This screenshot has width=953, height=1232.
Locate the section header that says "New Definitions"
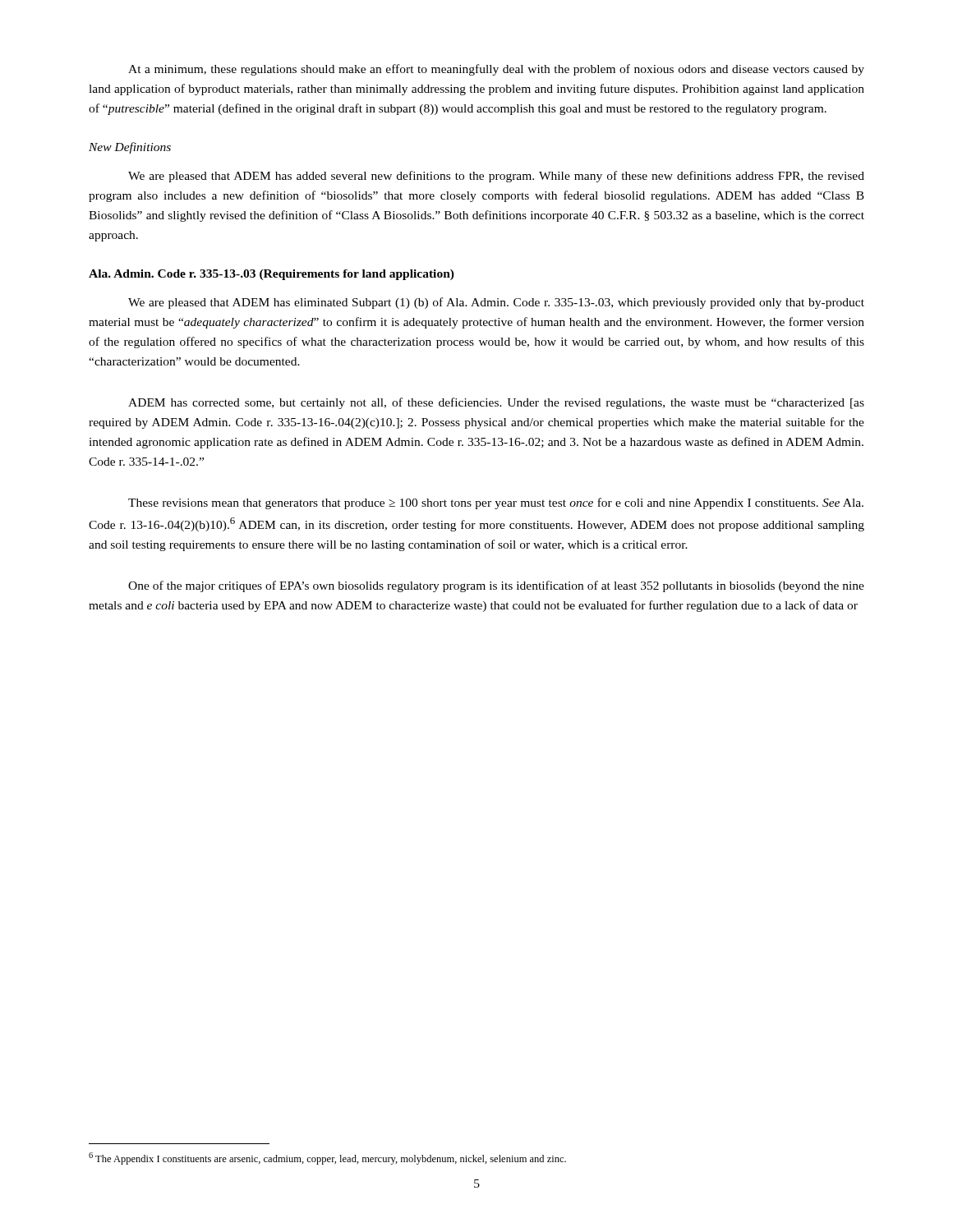click(130, 147)
